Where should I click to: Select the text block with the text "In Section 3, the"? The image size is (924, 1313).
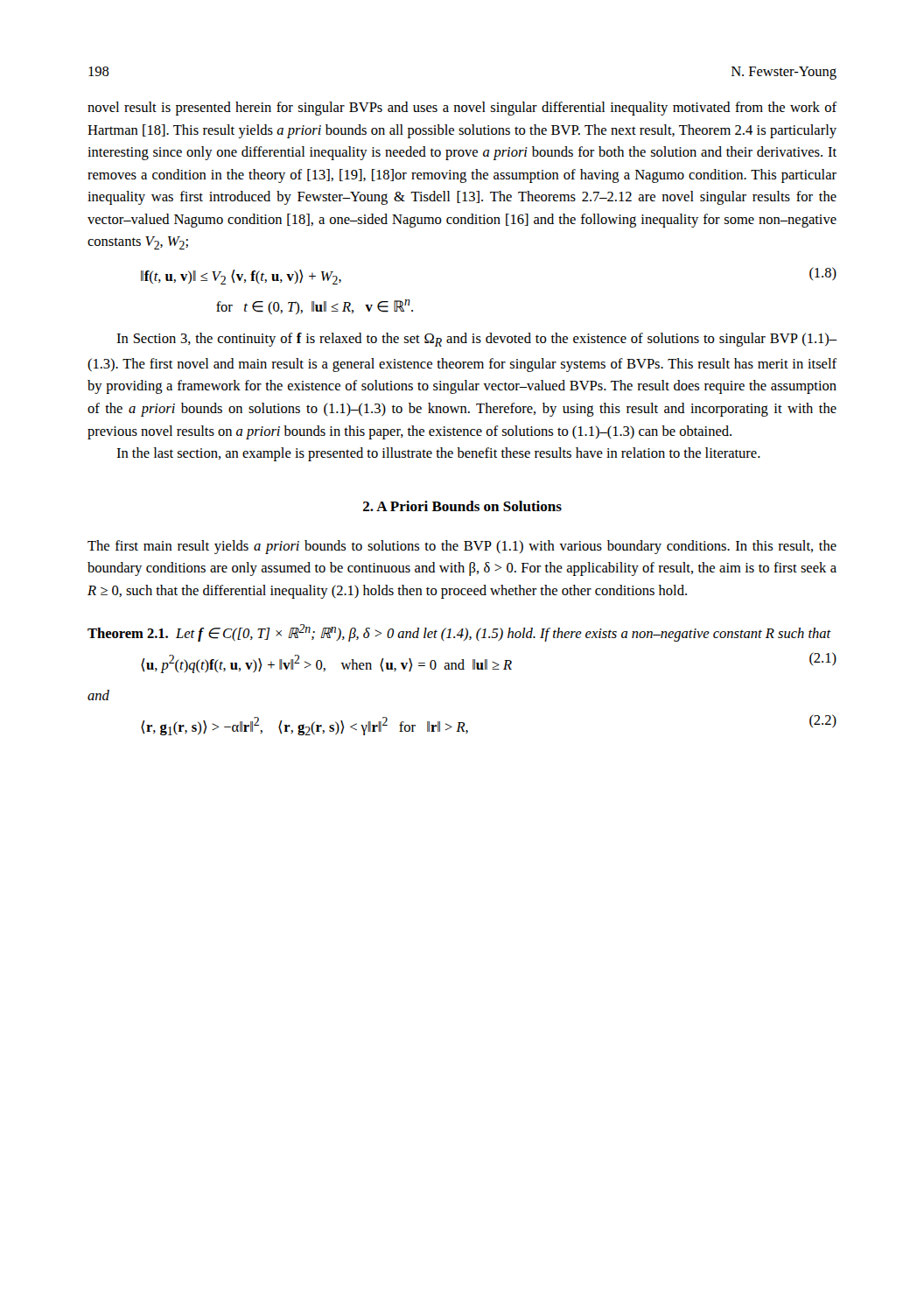462,385
